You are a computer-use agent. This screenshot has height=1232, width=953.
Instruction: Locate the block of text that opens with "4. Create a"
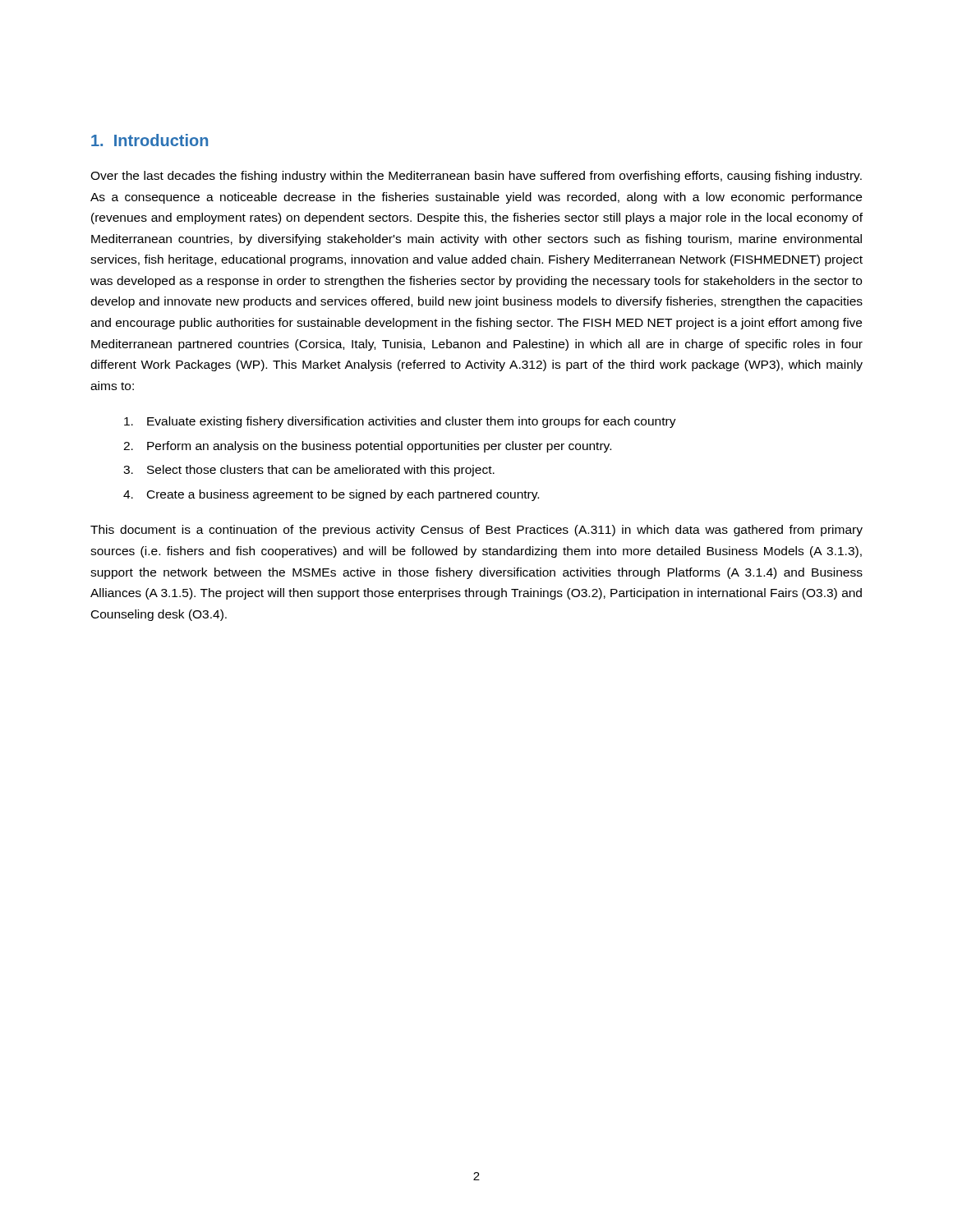493,494
